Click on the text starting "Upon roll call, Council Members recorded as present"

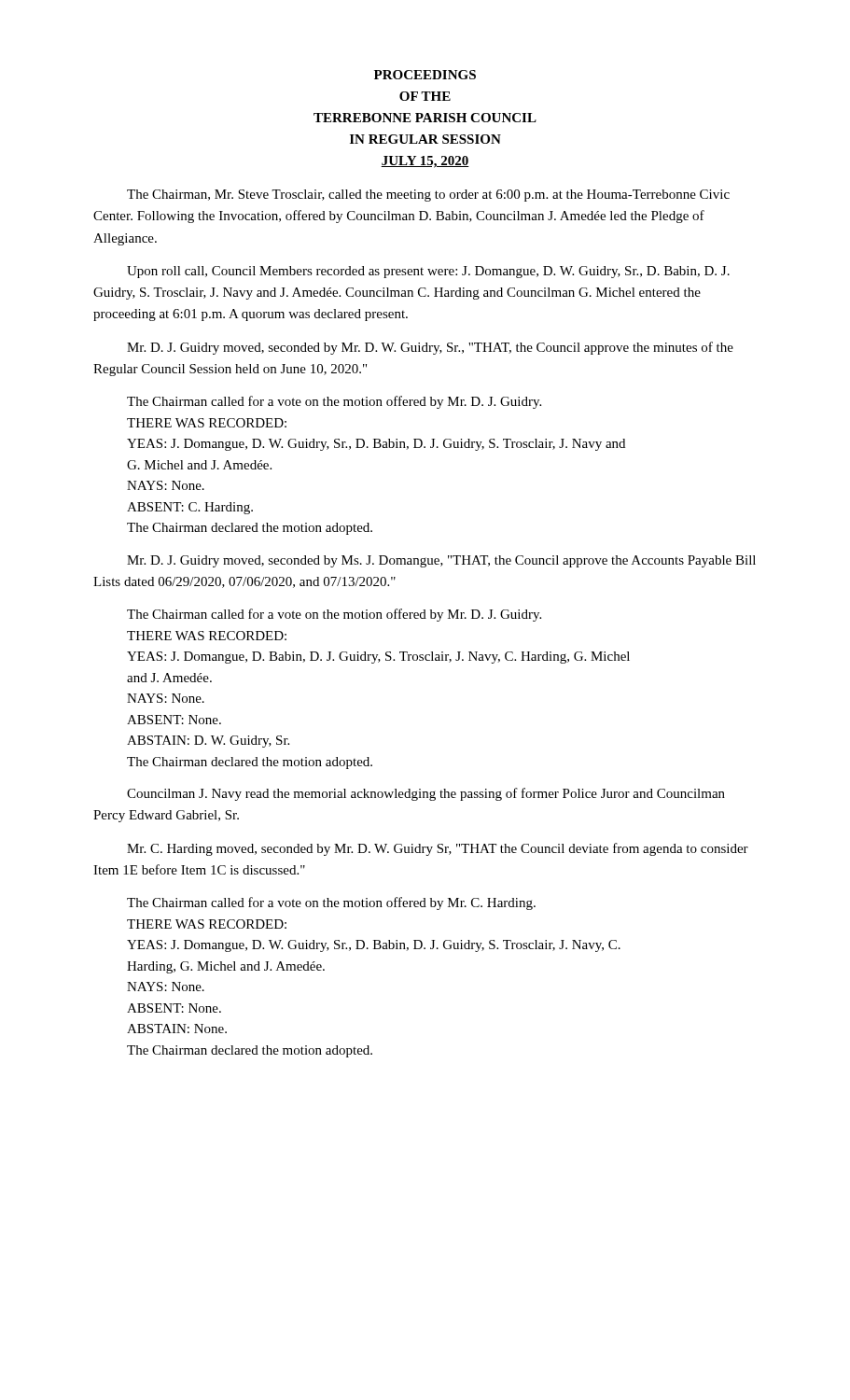coord(412,292)
